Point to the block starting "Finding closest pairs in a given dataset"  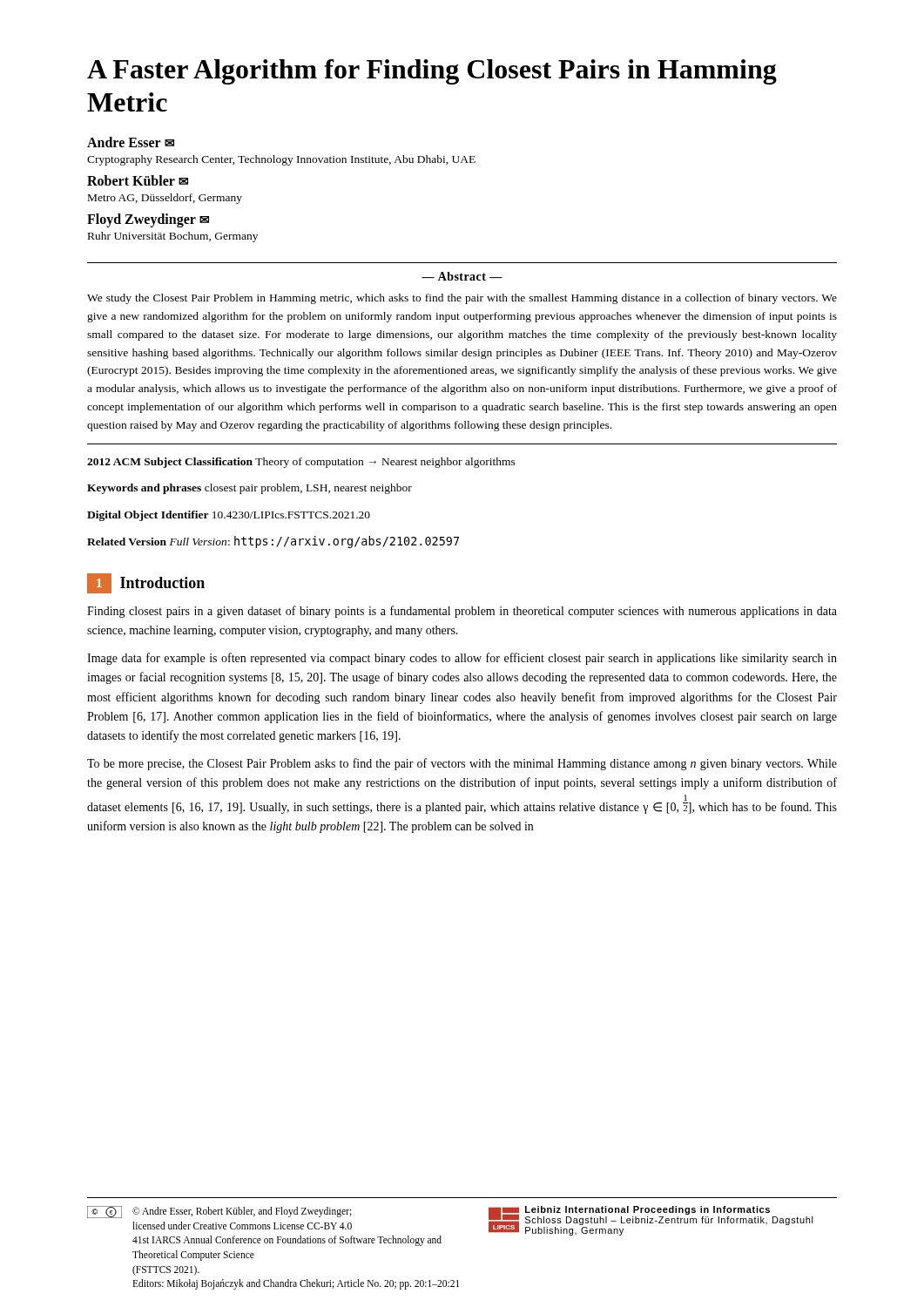462,621
